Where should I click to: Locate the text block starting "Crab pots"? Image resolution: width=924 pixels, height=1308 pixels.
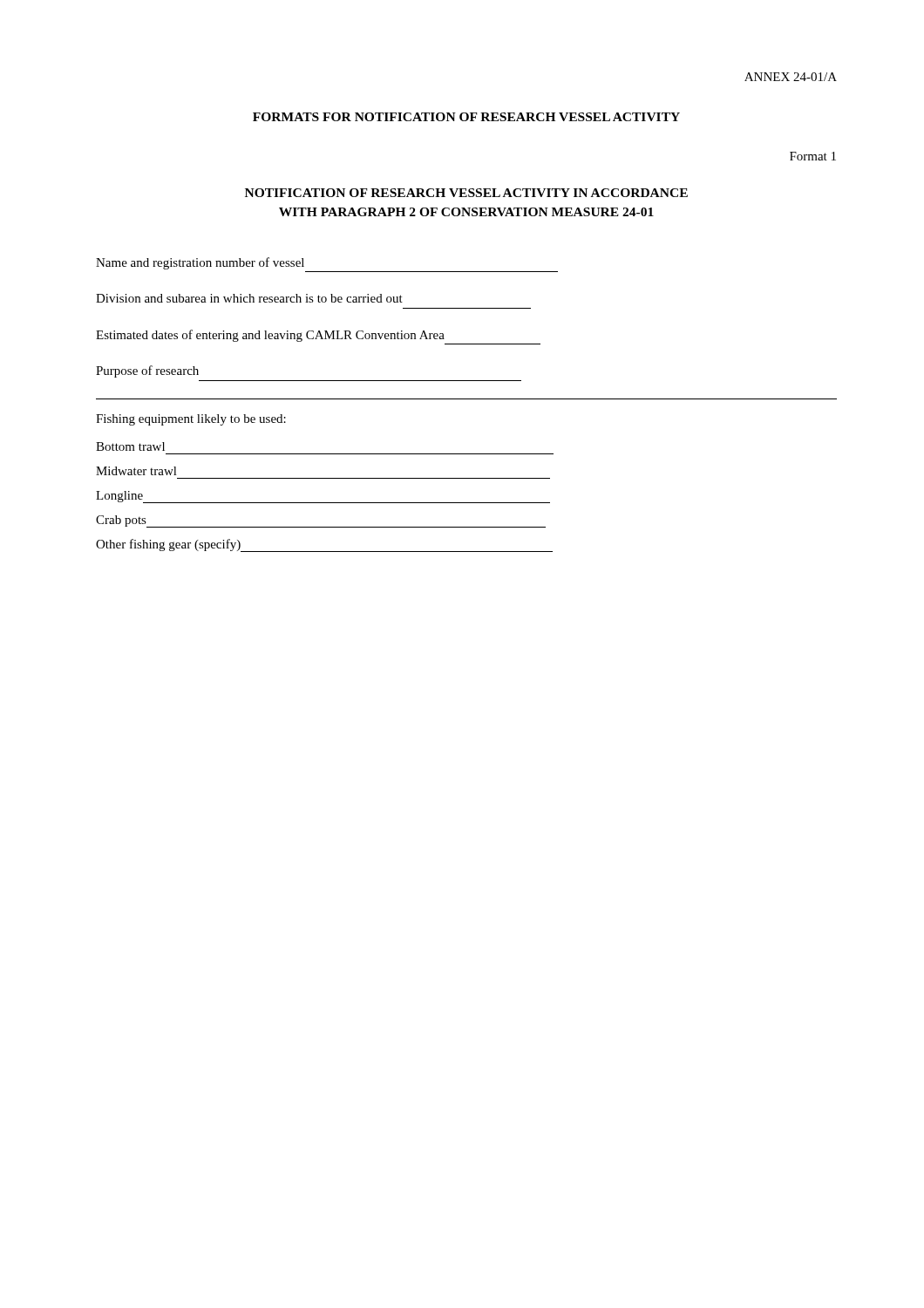tap(321, 520)
